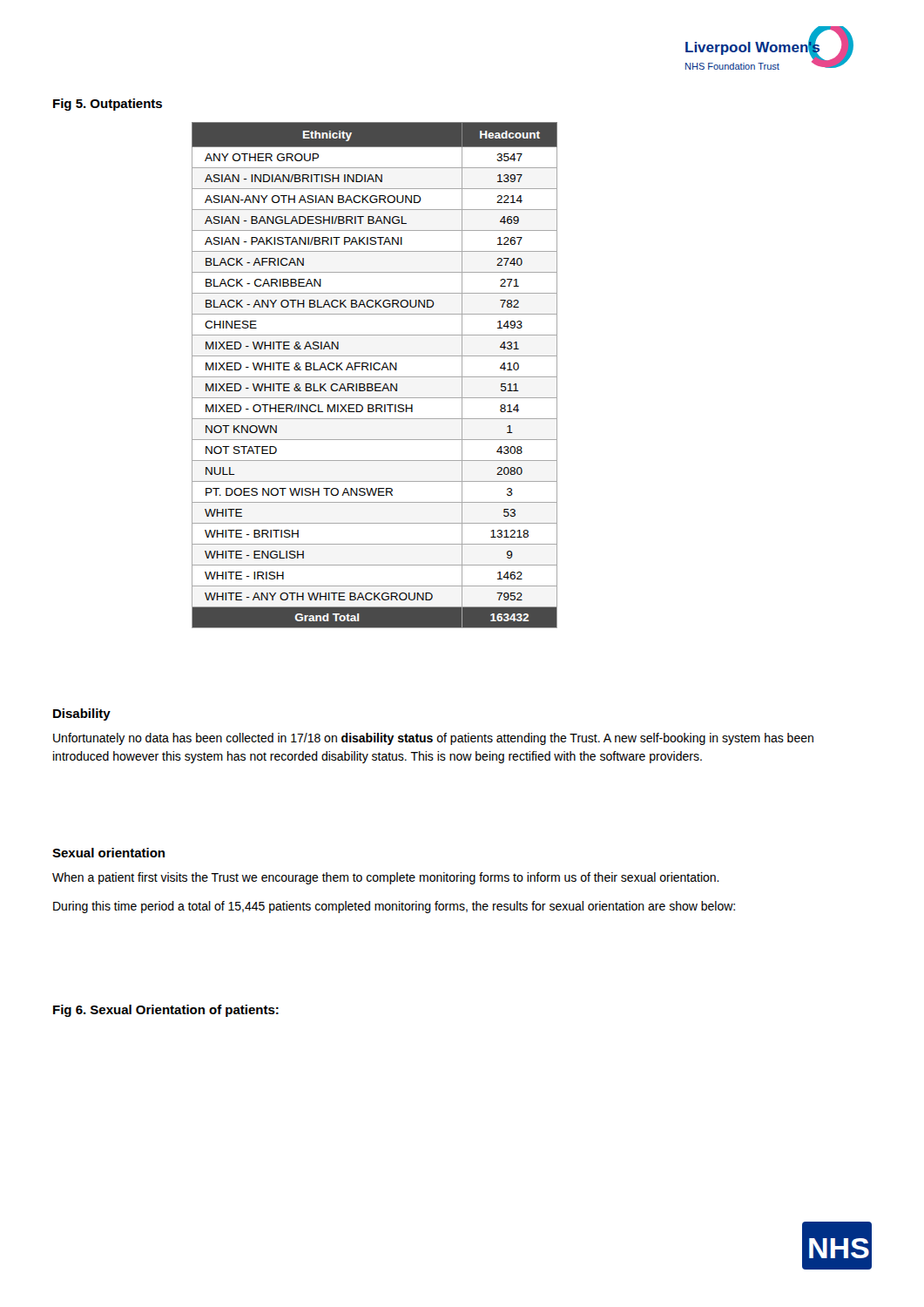Image resolution: width=924 pixels, height=1307 pixels.
Task: Find the block on this page that starts "During this time period"
Action: [x=394, y=906]
